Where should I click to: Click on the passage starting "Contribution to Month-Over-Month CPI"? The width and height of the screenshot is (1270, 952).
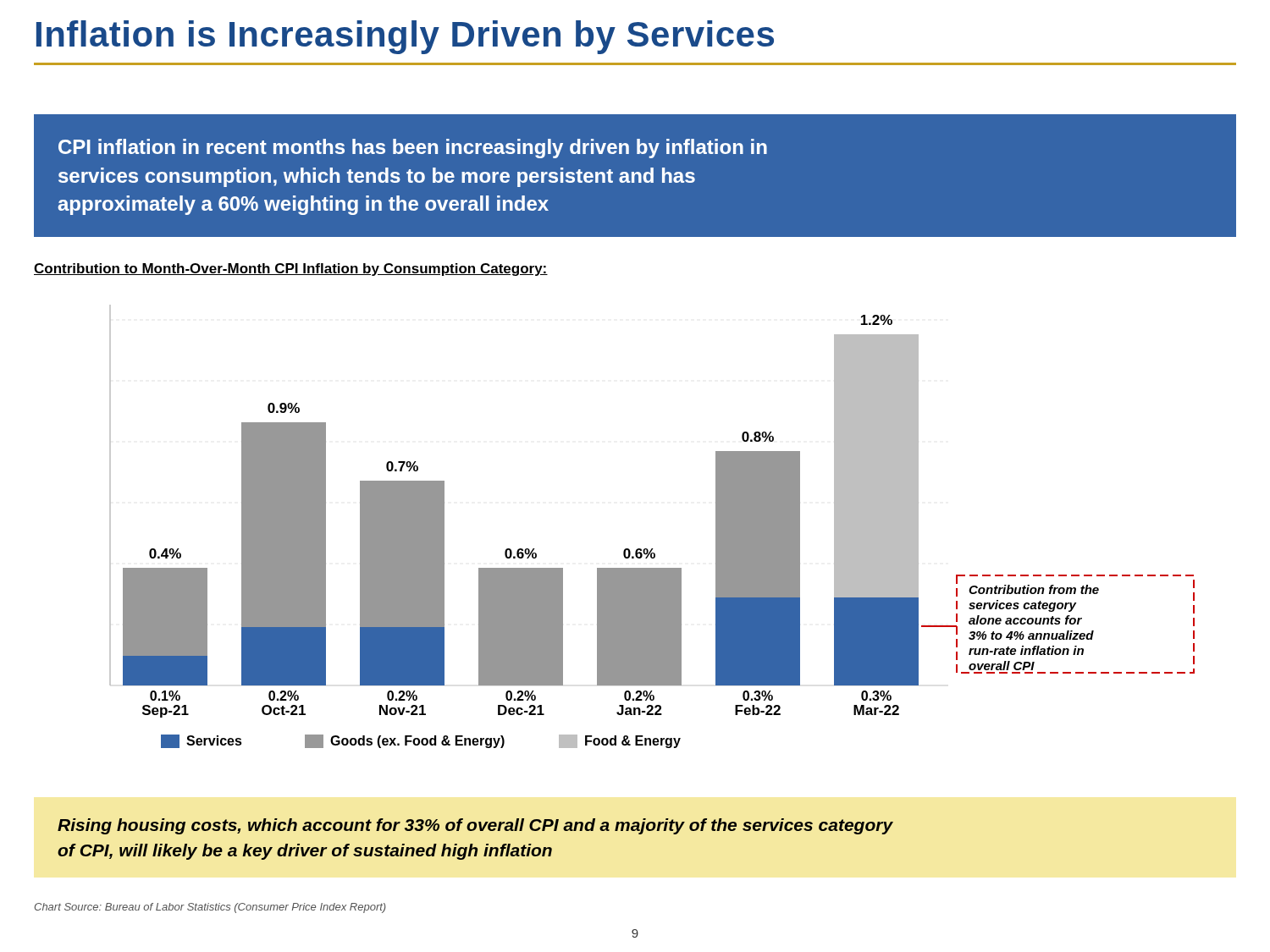291,269
